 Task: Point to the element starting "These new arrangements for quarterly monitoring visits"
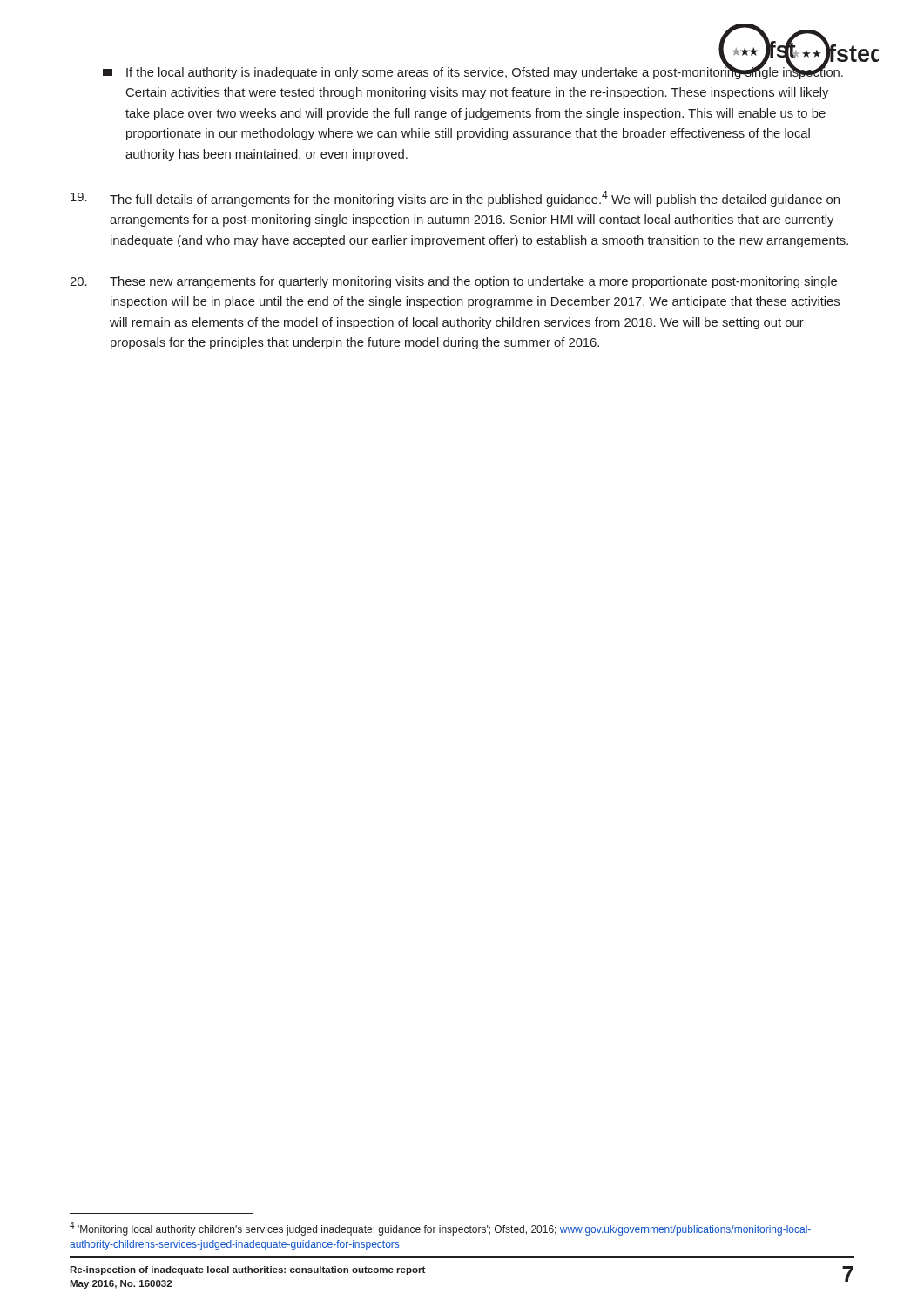[462, 313]
